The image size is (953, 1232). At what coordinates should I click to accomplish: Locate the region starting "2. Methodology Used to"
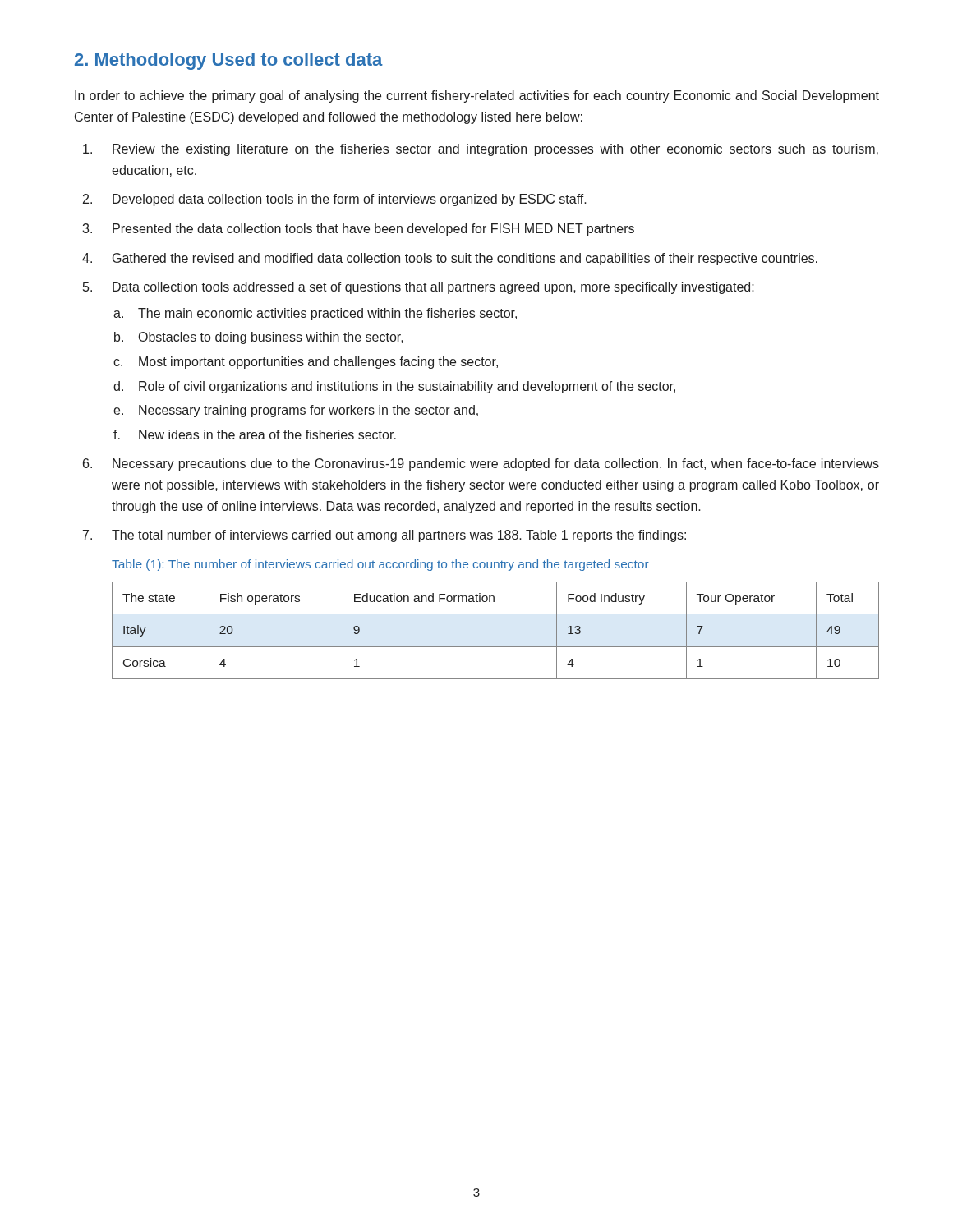click(x=229, y=61)
